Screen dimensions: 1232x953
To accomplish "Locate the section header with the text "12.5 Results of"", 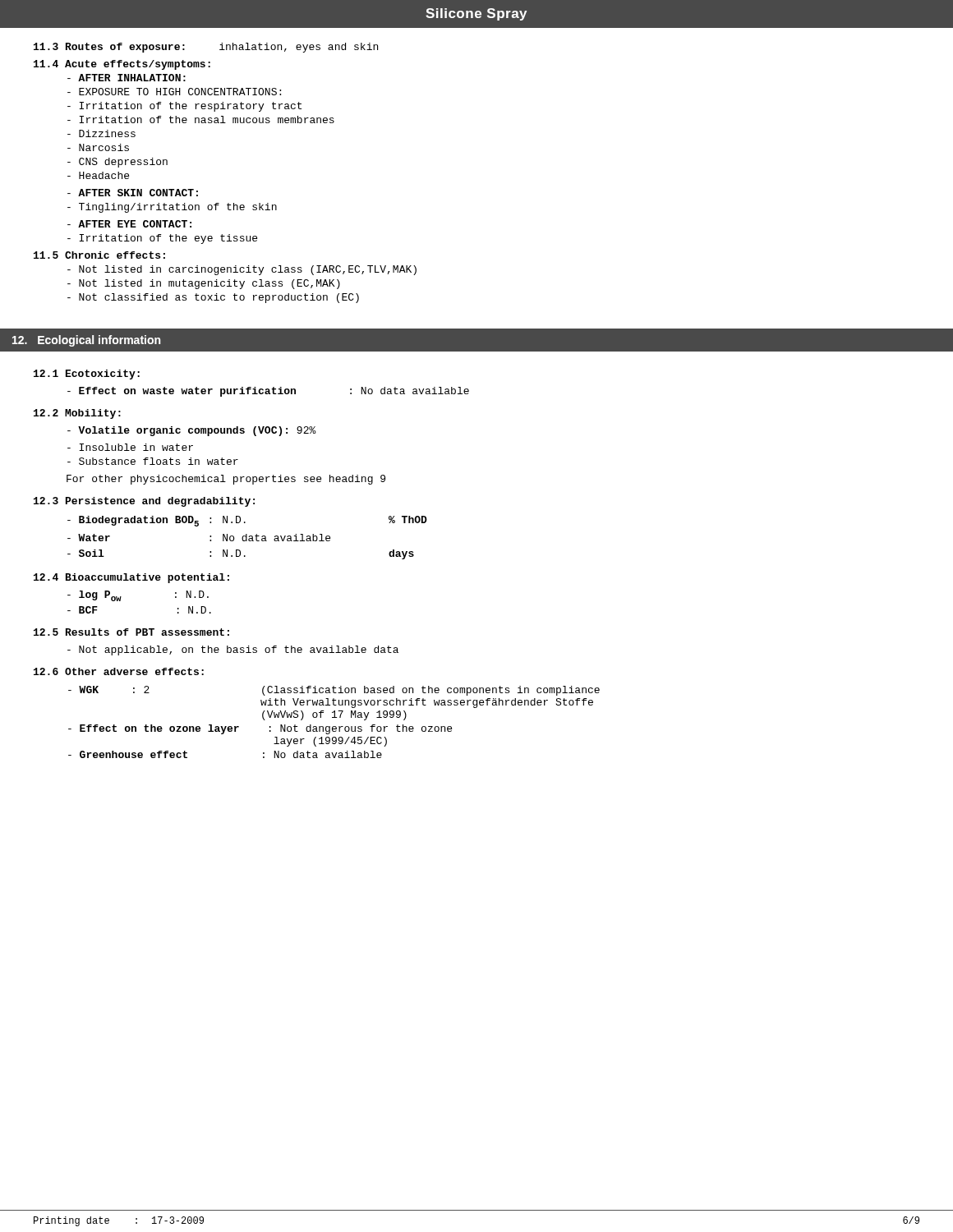I will 132,633.
